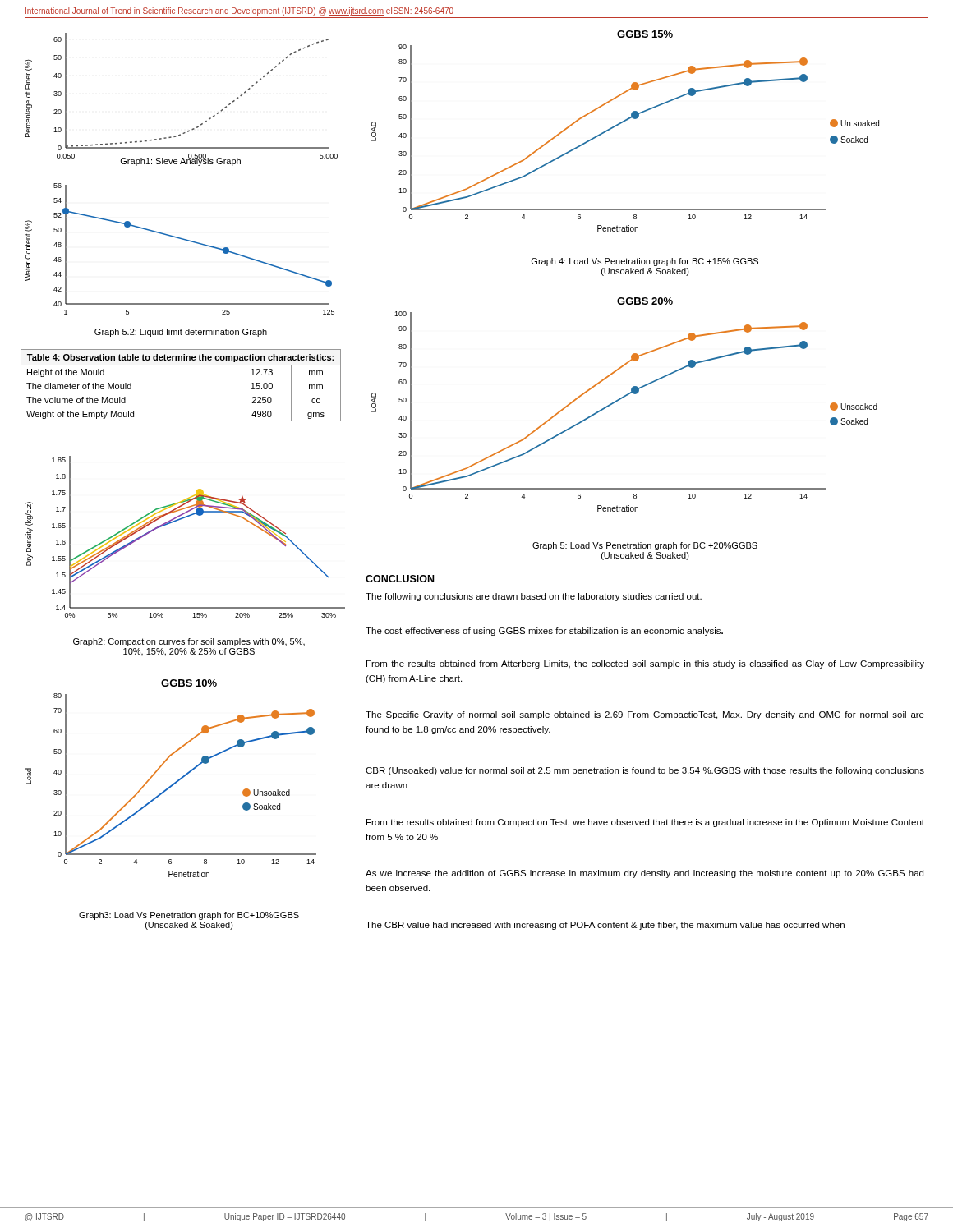Point to the caption beginning "Graph 4: Load Vs"

[645, 266]
